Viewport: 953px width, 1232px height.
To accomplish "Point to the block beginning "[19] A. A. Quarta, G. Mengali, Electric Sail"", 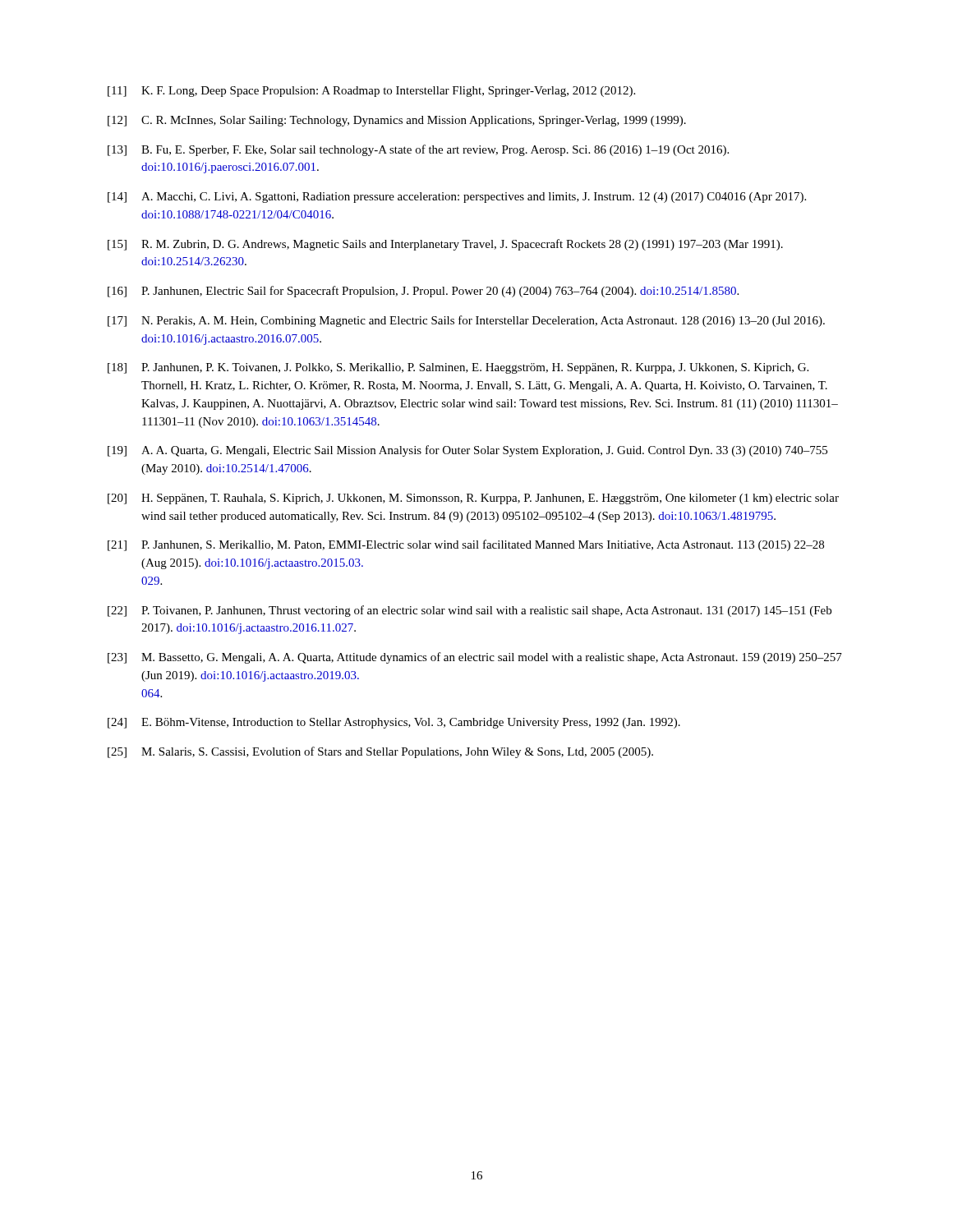I will click(476, 460).
